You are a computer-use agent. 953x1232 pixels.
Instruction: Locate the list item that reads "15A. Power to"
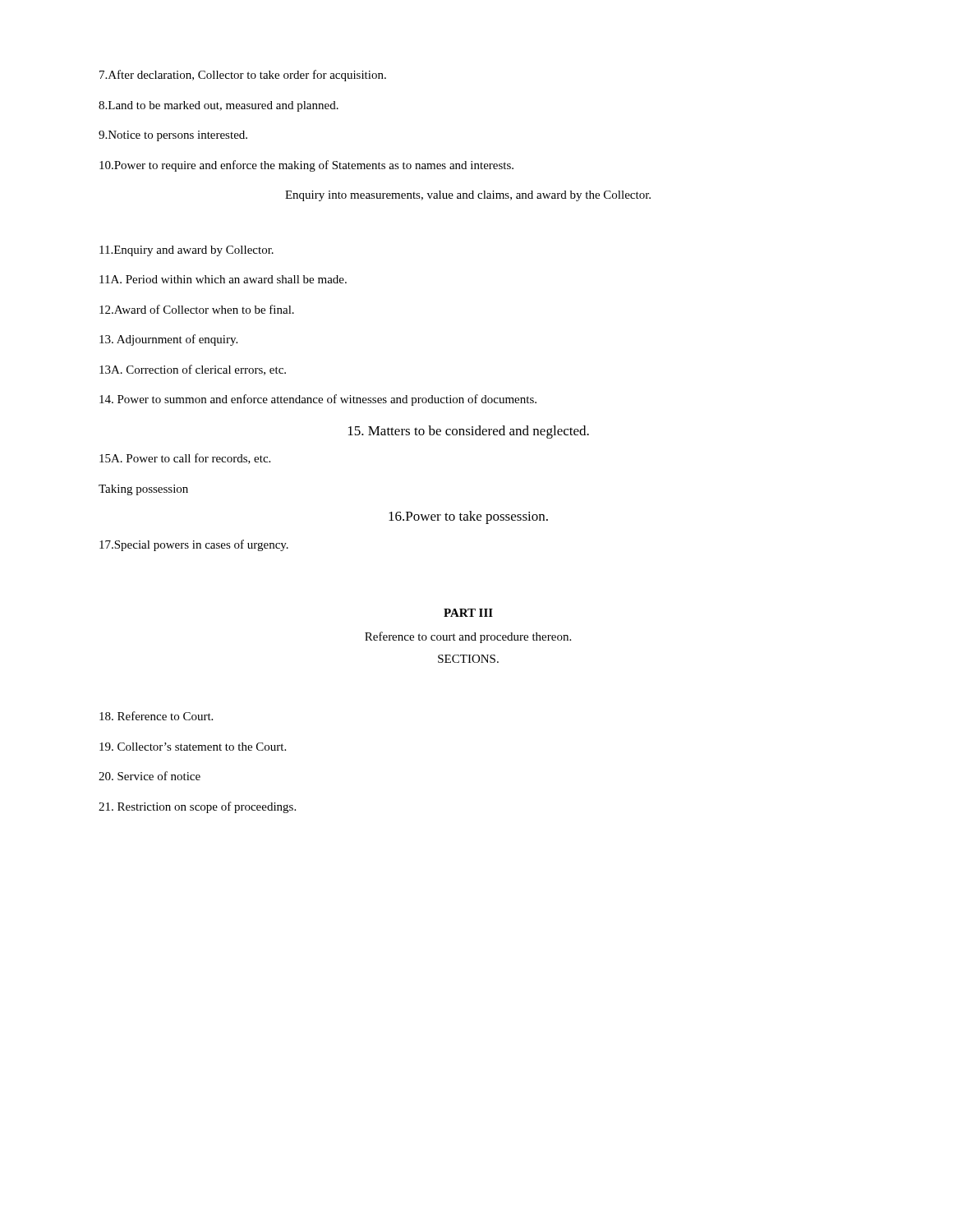(x=185, y=458)
